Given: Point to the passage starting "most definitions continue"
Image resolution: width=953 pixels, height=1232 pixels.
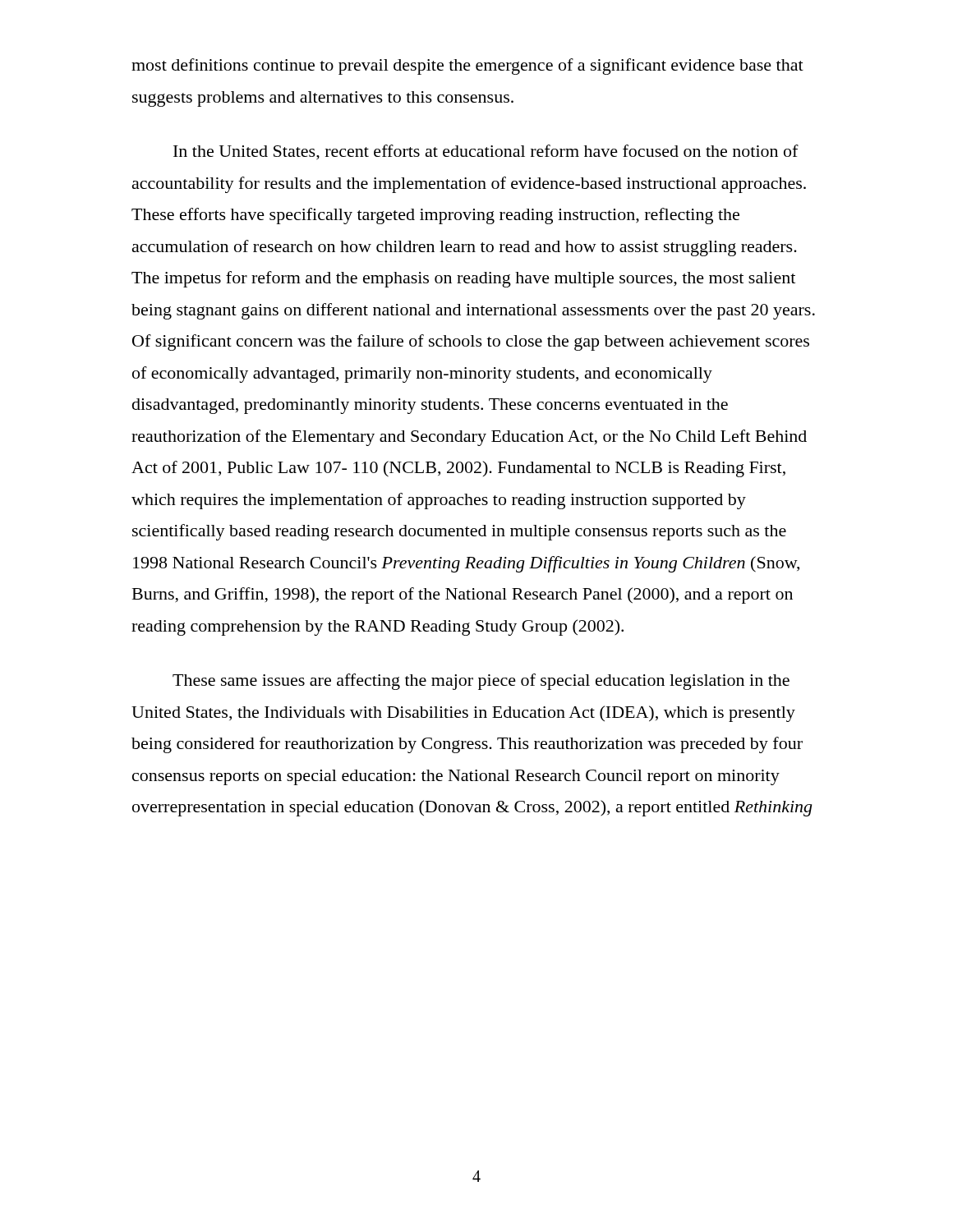Looking at the screenshot, I should (467, 80).
